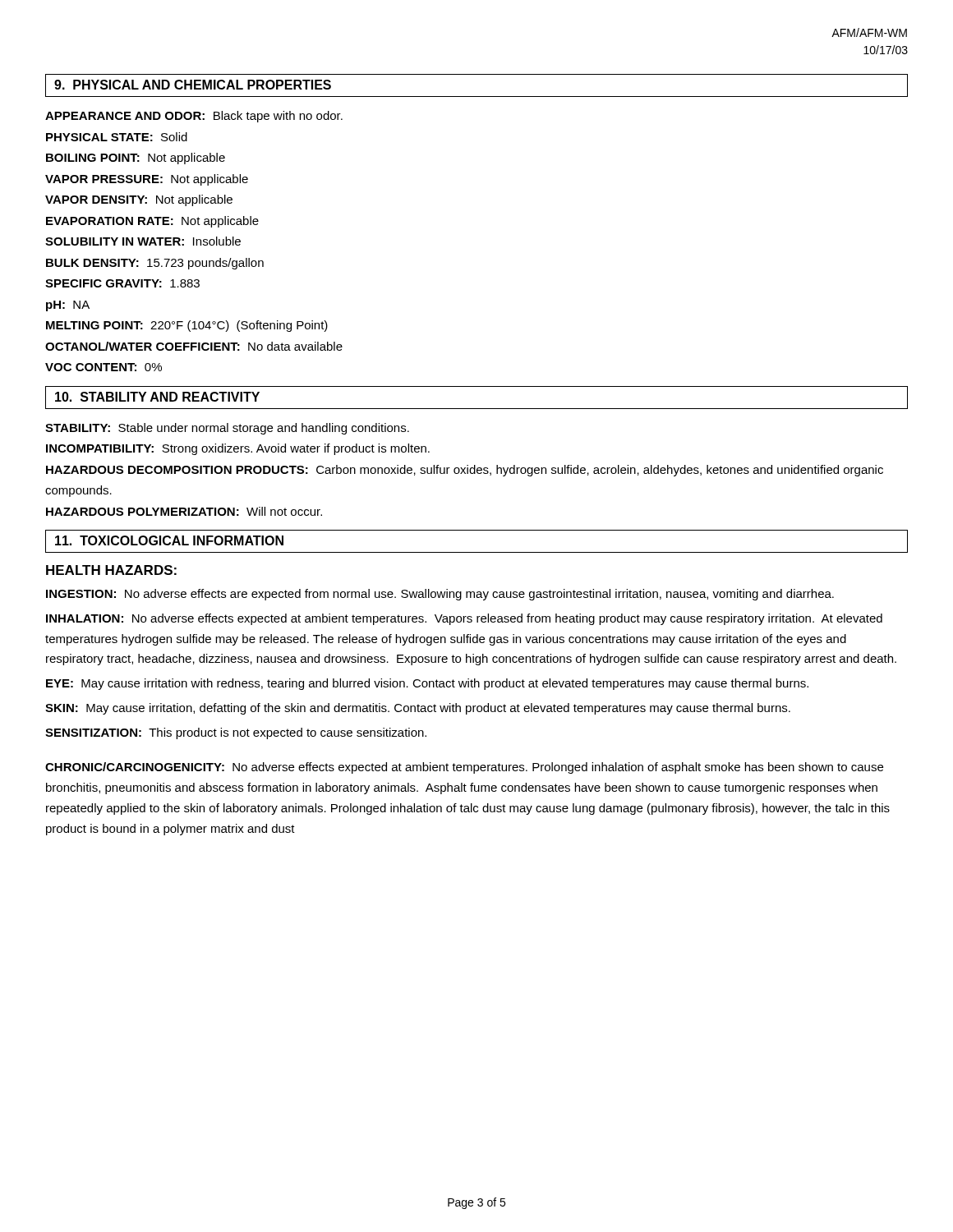Click on the text block starting "9. PHYSICAL AND CHEMICAL PROPERTIES"
The image size is (953, 1232).
click(476, 85)
